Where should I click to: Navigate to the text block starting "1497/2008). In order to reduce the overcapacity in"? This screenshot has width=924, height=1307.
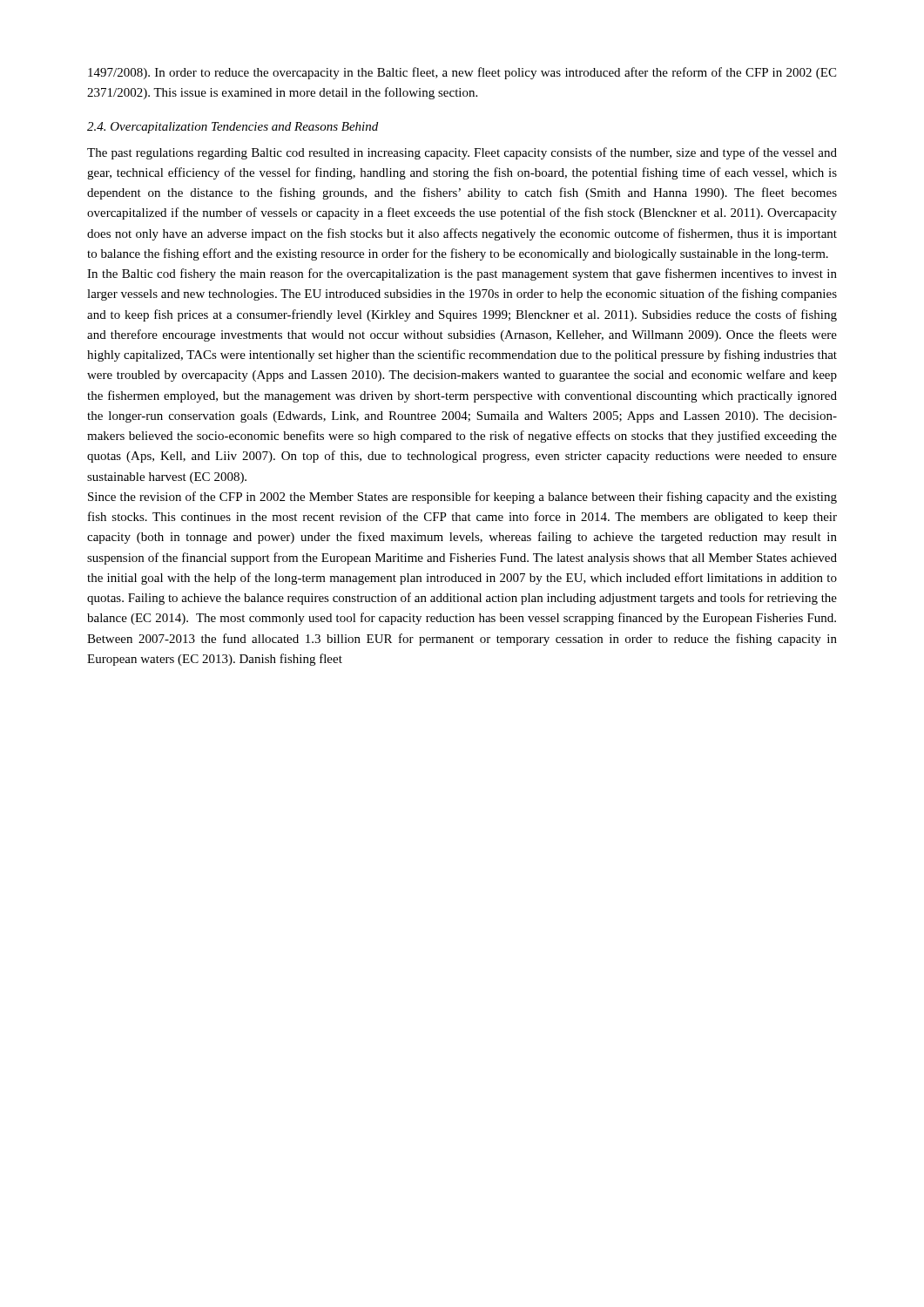pos(462,83)
